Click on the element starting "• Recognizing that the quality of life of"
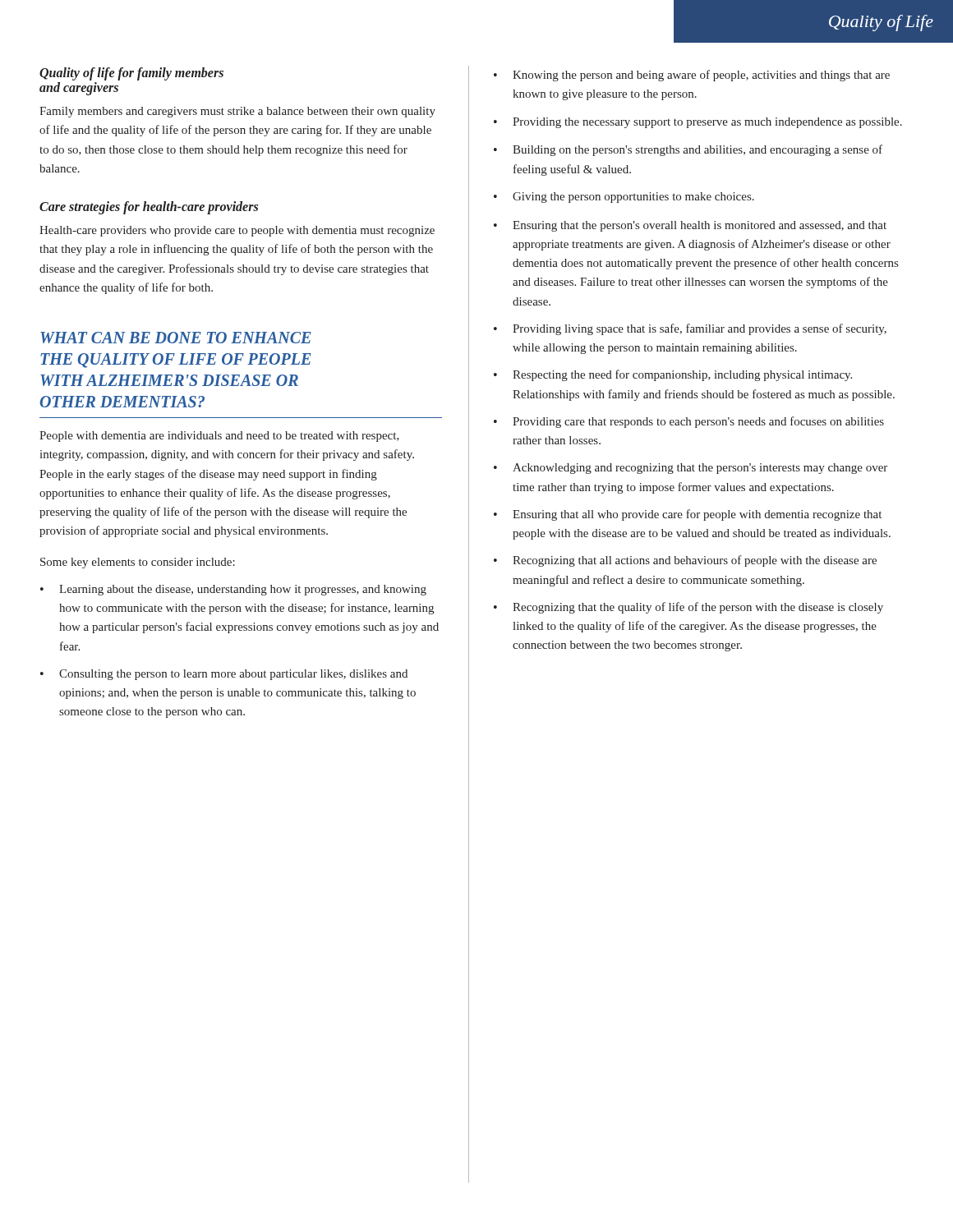Image resolution: width=953 pixels, height=1232 pixels. [x=702, y=626]
